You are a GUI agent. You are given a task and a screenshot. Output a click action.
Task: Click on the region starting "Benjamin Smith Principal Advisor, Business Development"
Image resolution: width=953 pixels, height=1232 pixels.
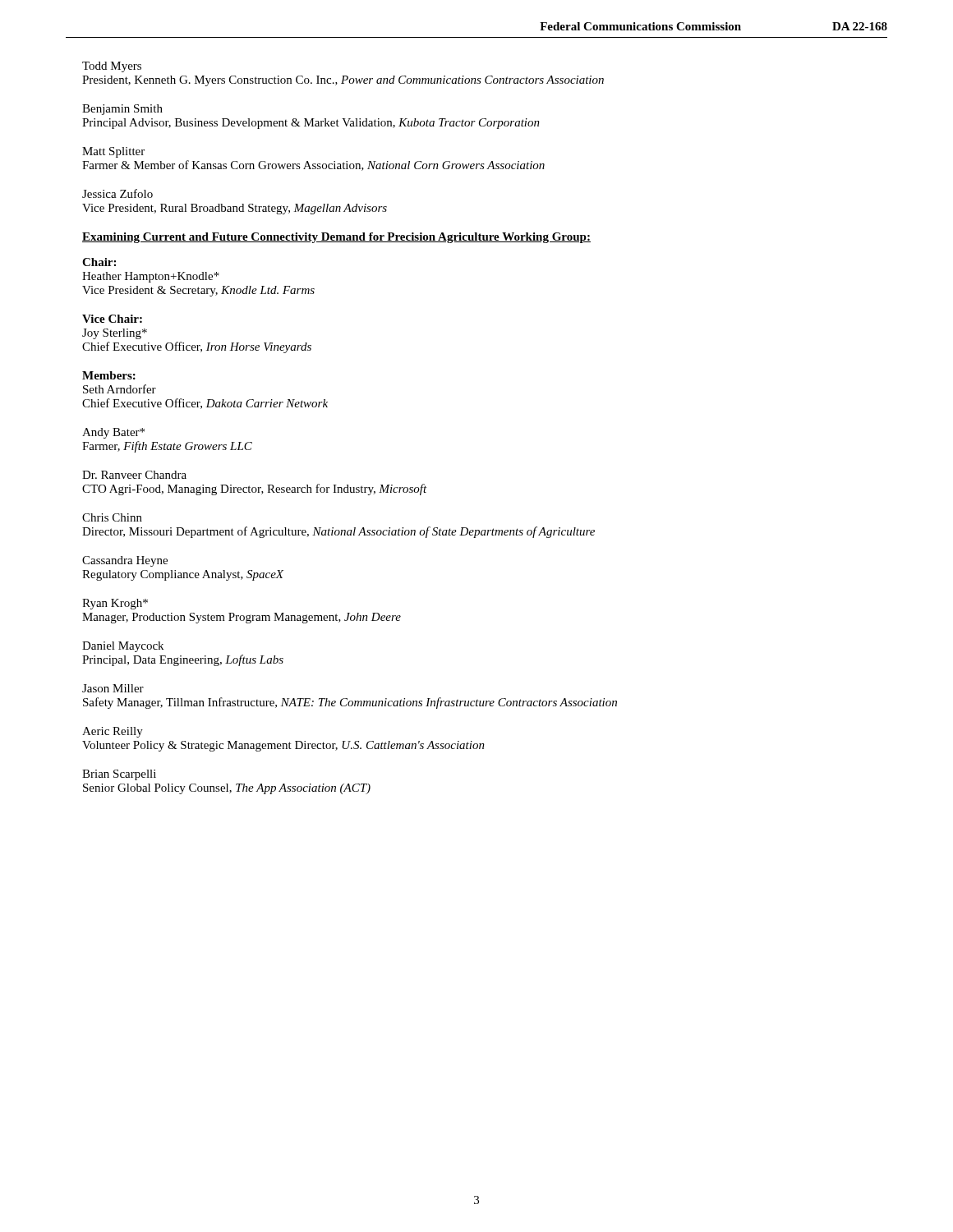[476, 116]
